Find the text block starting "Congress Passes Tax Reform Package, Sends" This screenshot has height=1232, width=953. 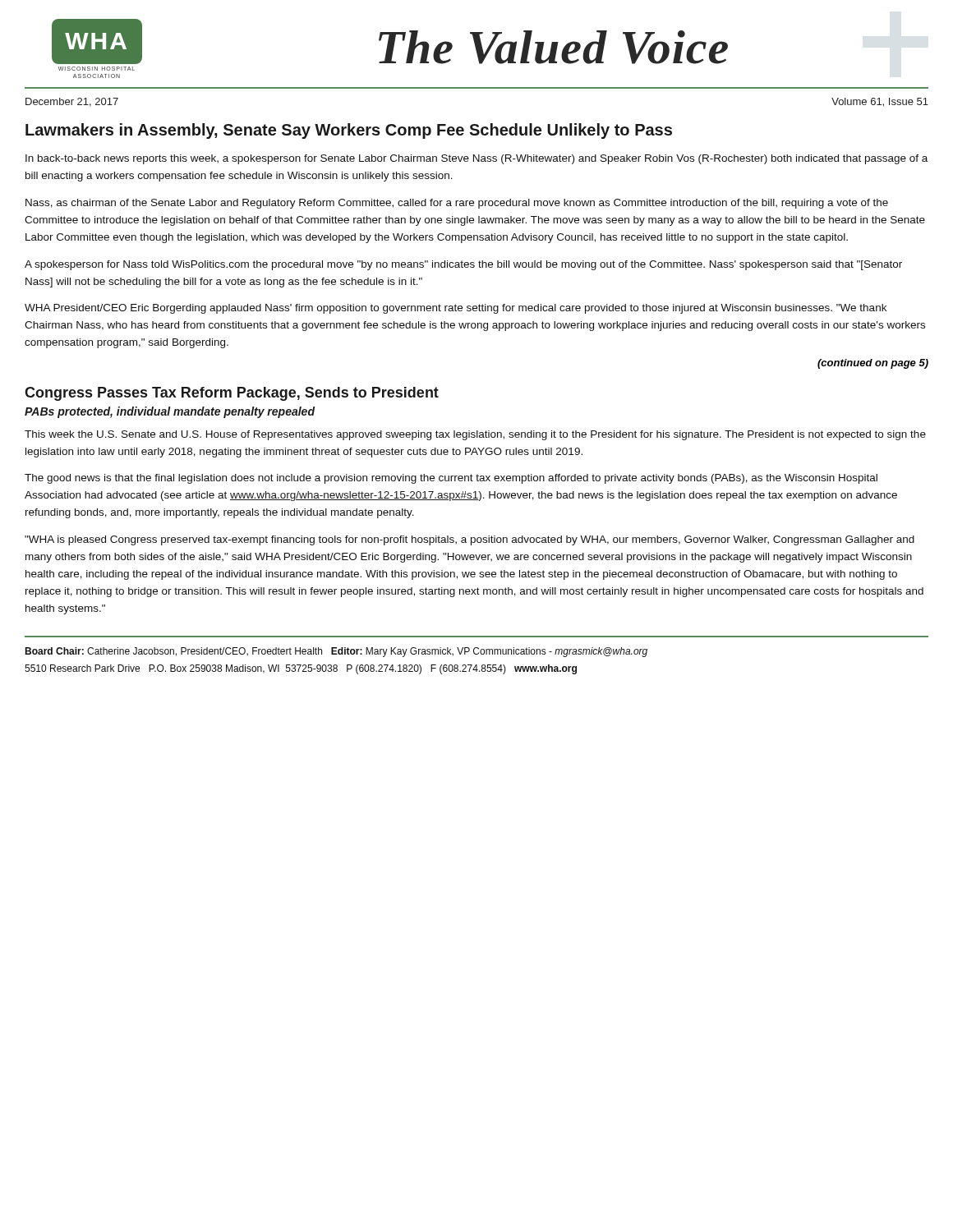(232, 393)
